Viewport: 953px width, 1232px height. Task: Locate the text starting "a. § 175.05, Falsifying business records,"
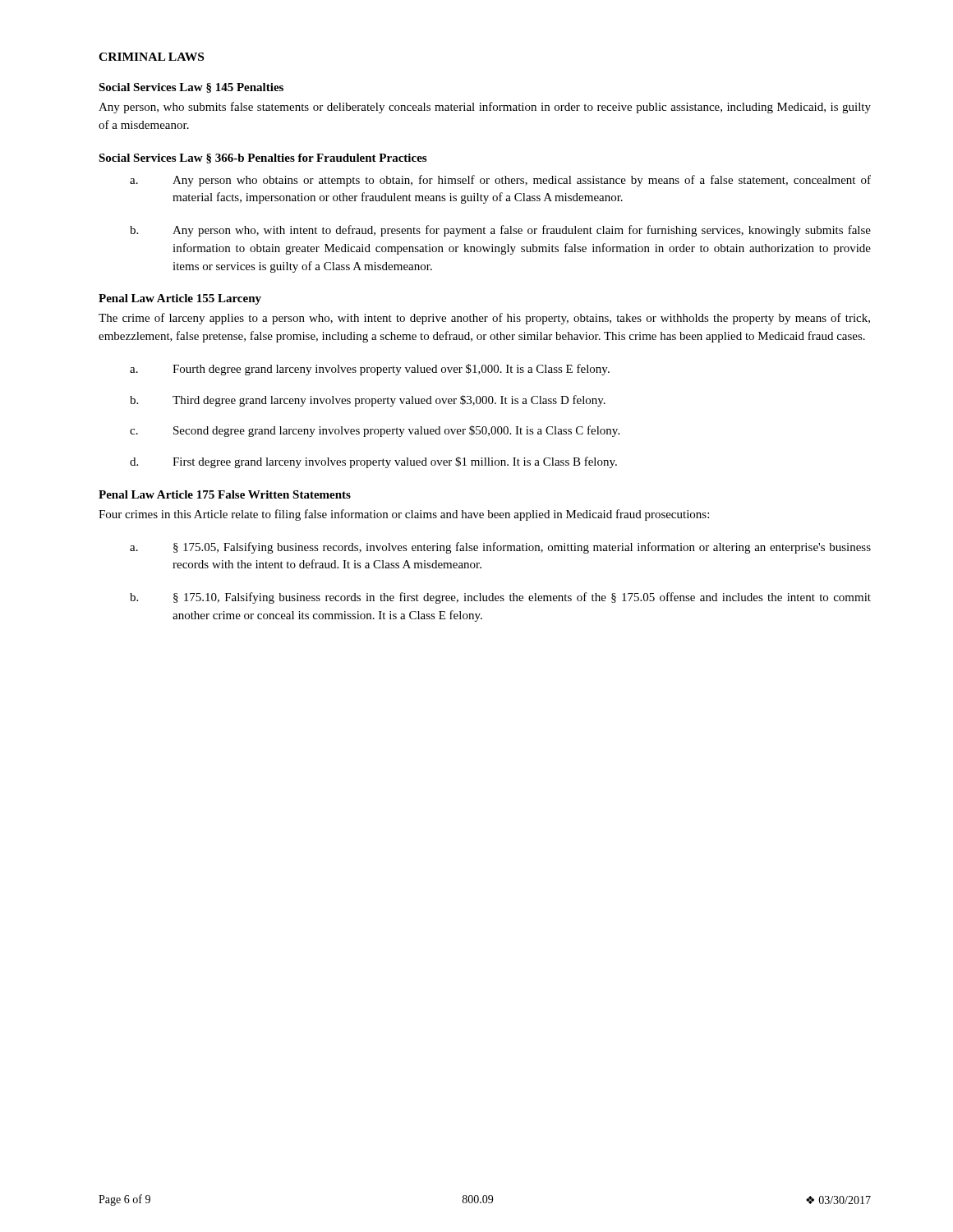coord(485,556)
